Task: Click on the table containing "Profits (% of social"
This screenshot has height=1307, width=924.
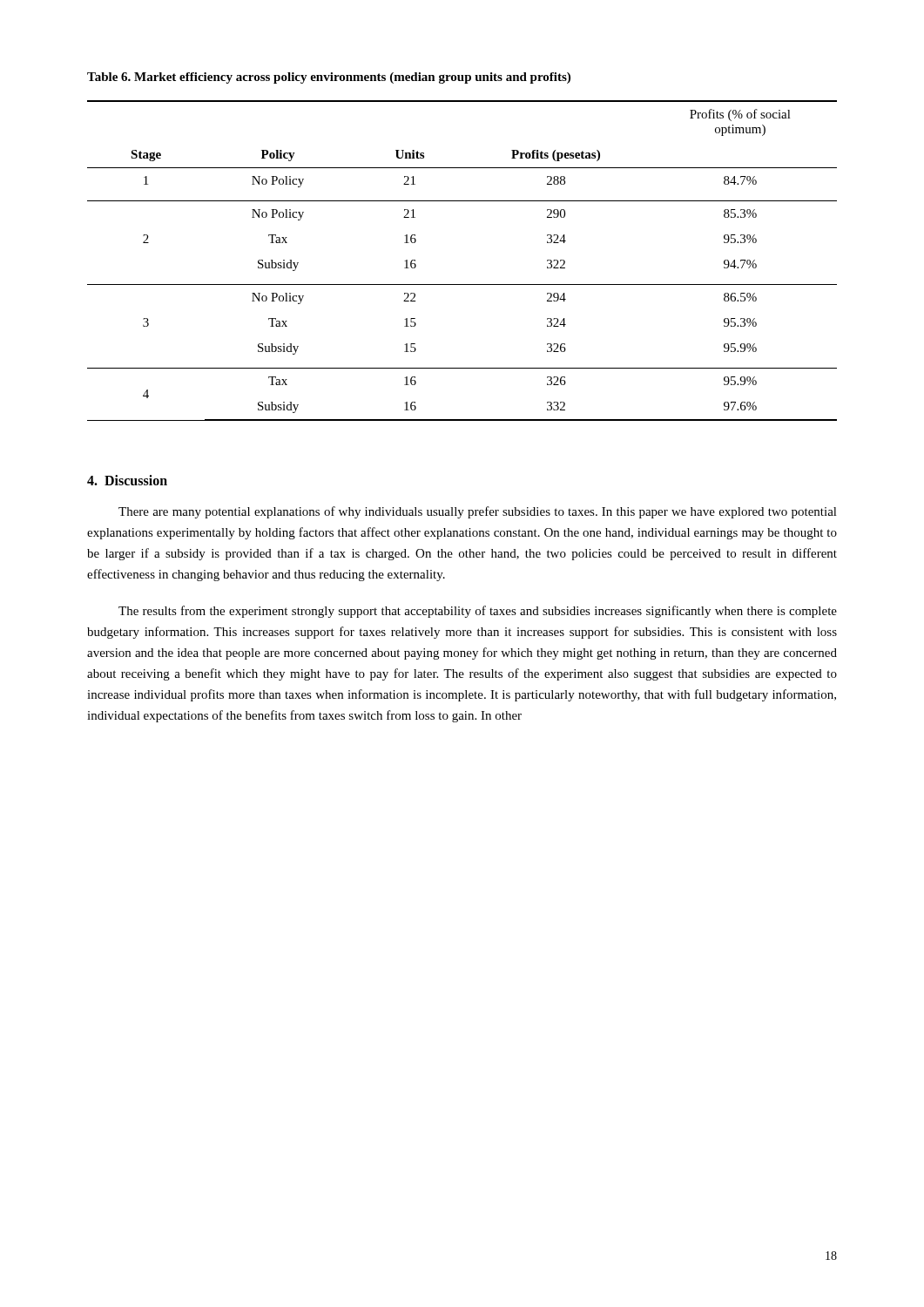Action: (x=462, y=261)
